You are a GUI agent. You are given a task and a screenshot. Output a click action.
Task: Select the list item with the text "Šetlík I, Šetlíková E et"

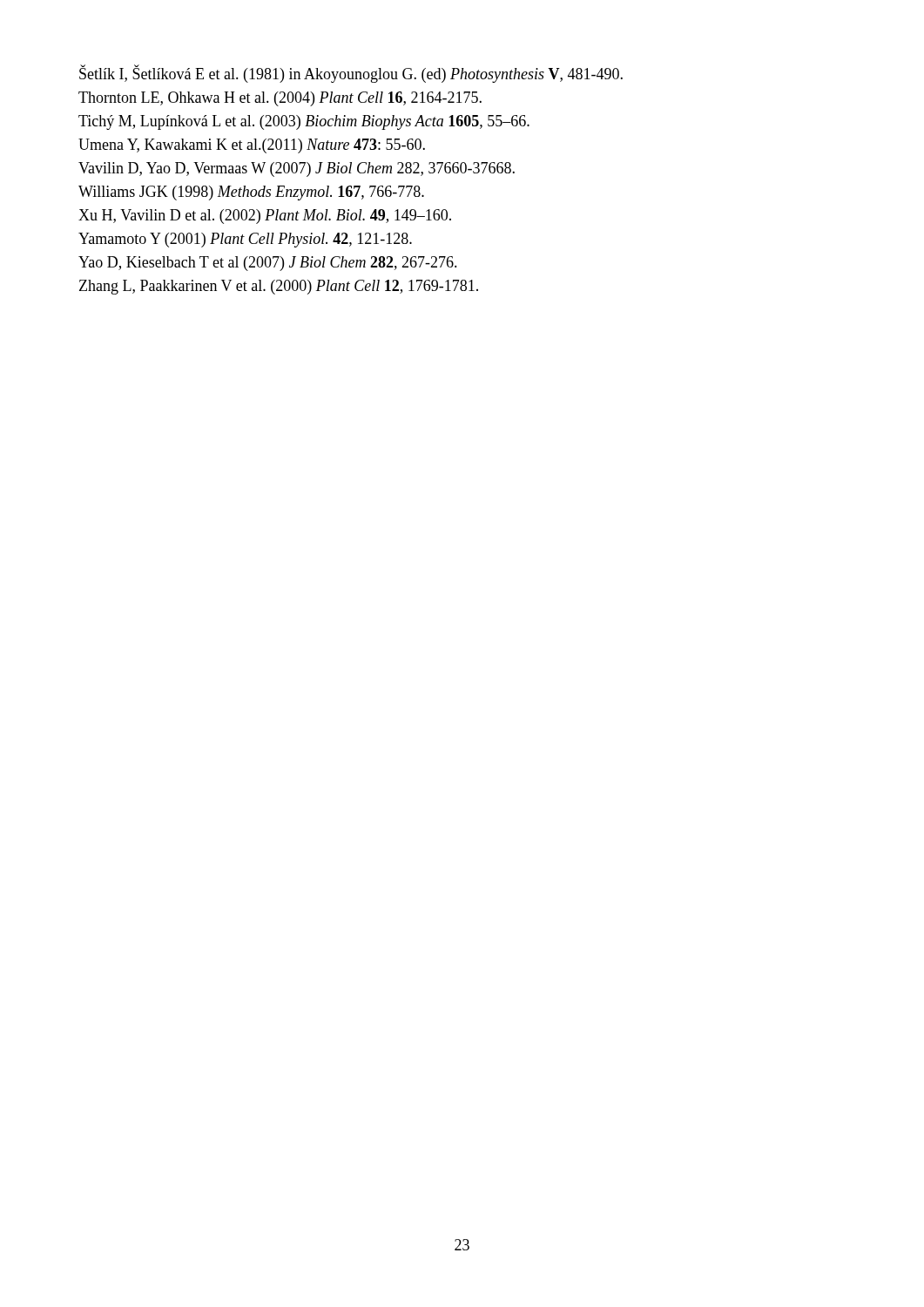tap(351, 74)
